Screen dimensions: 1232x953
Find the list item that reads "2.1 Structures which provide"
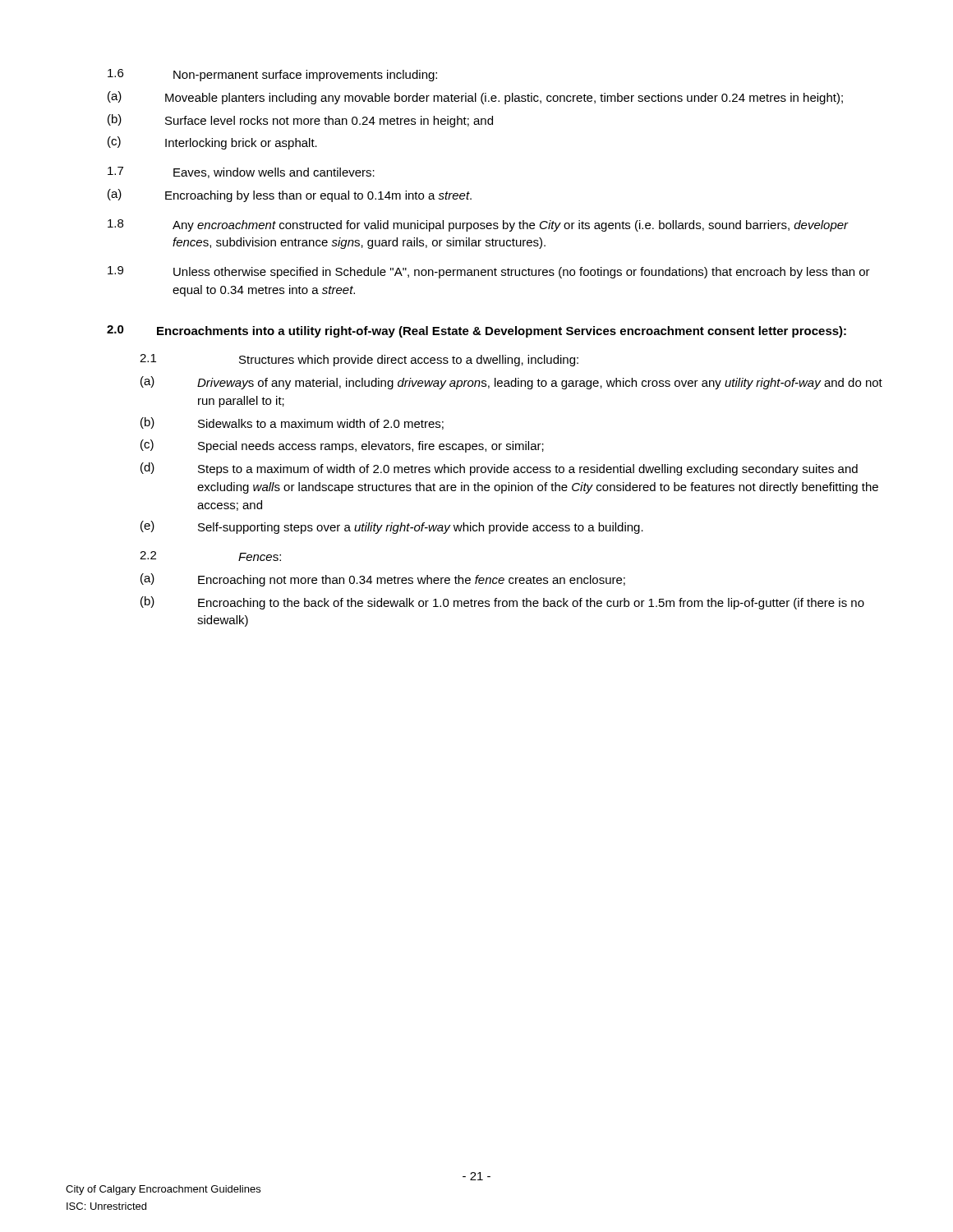click(497, 360)
